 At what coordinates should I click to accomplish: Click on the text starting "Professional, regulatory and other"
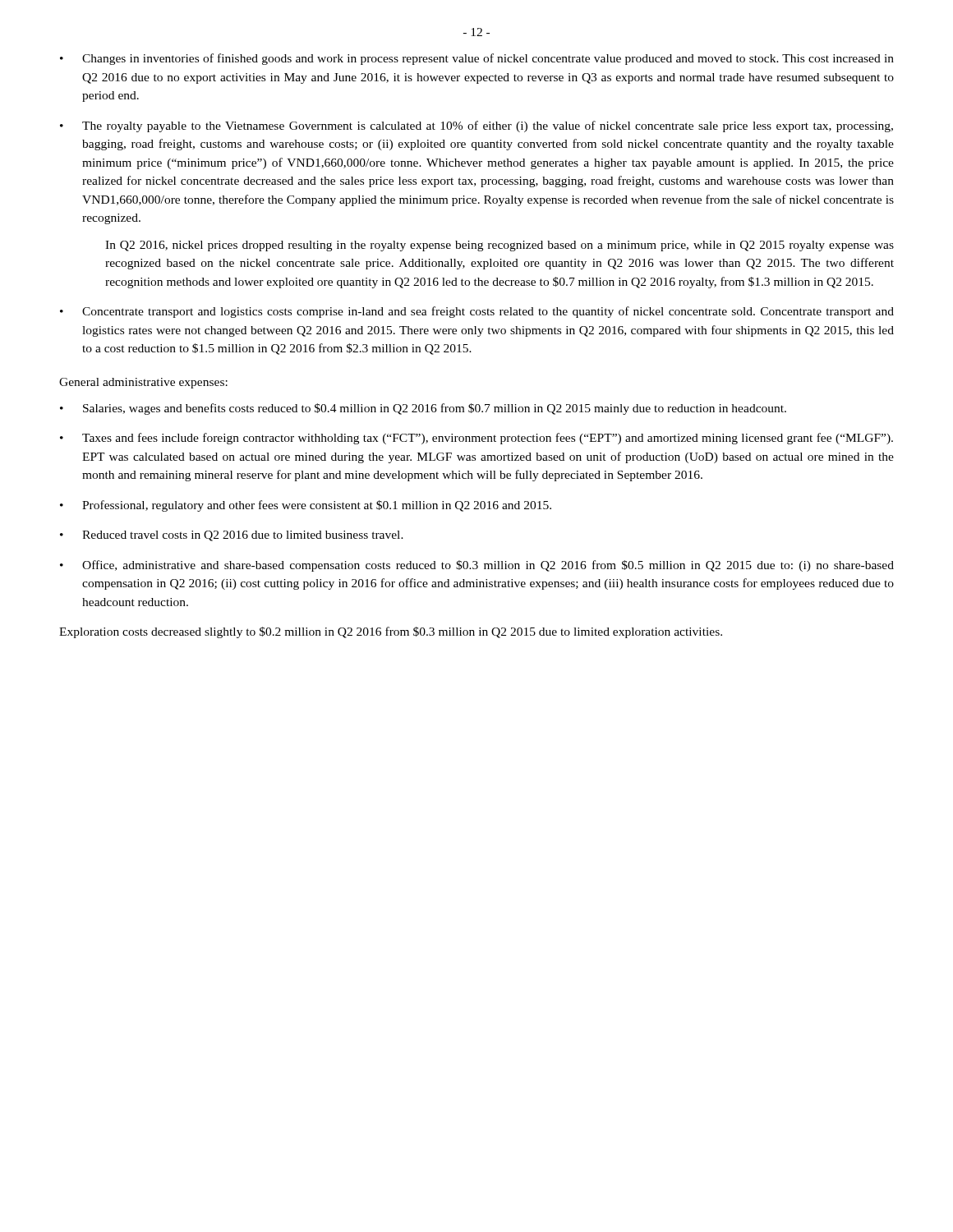point(317,505)
